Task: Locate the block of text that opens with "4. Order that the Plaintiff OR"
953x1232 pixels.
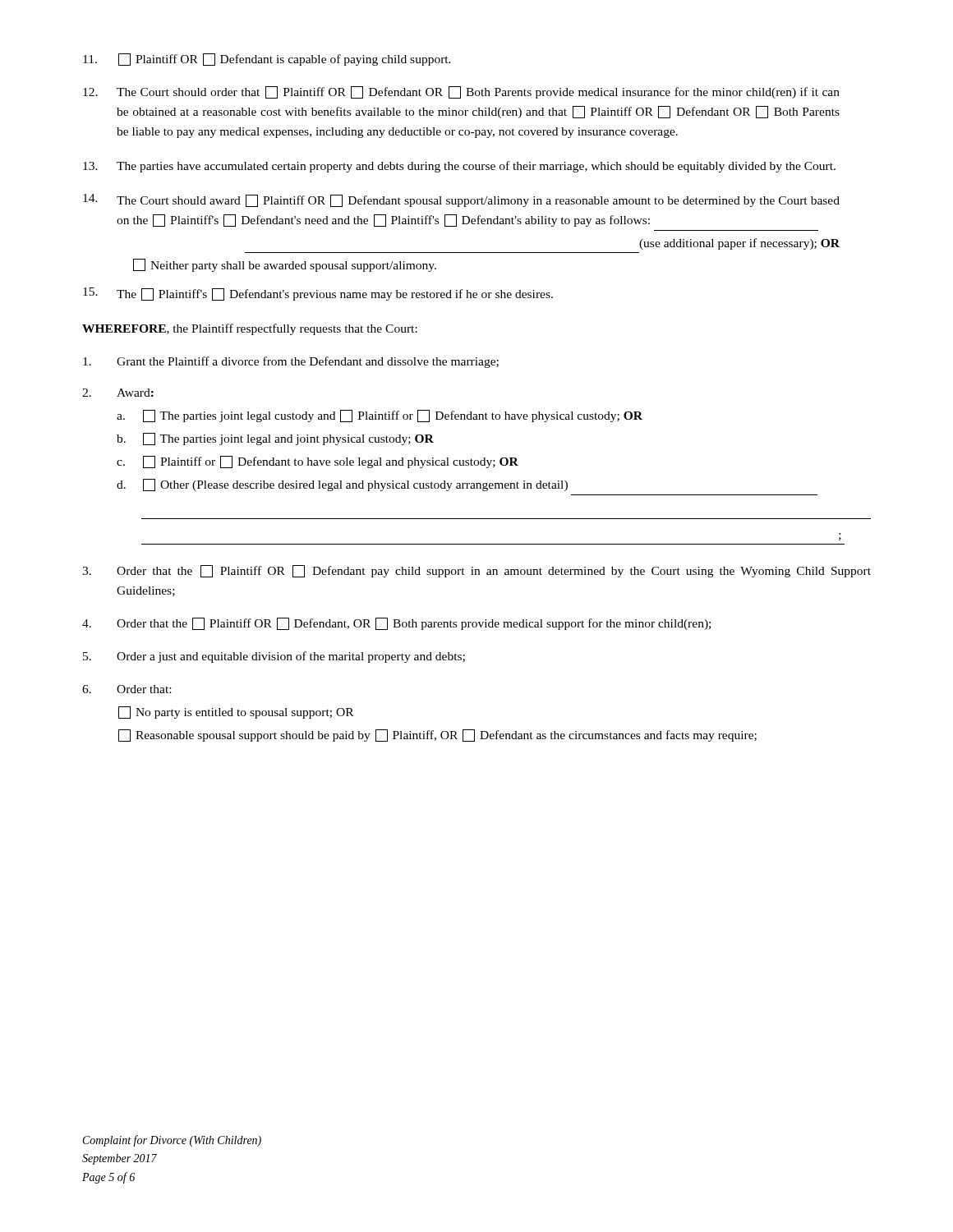Action: coord(476,623)
